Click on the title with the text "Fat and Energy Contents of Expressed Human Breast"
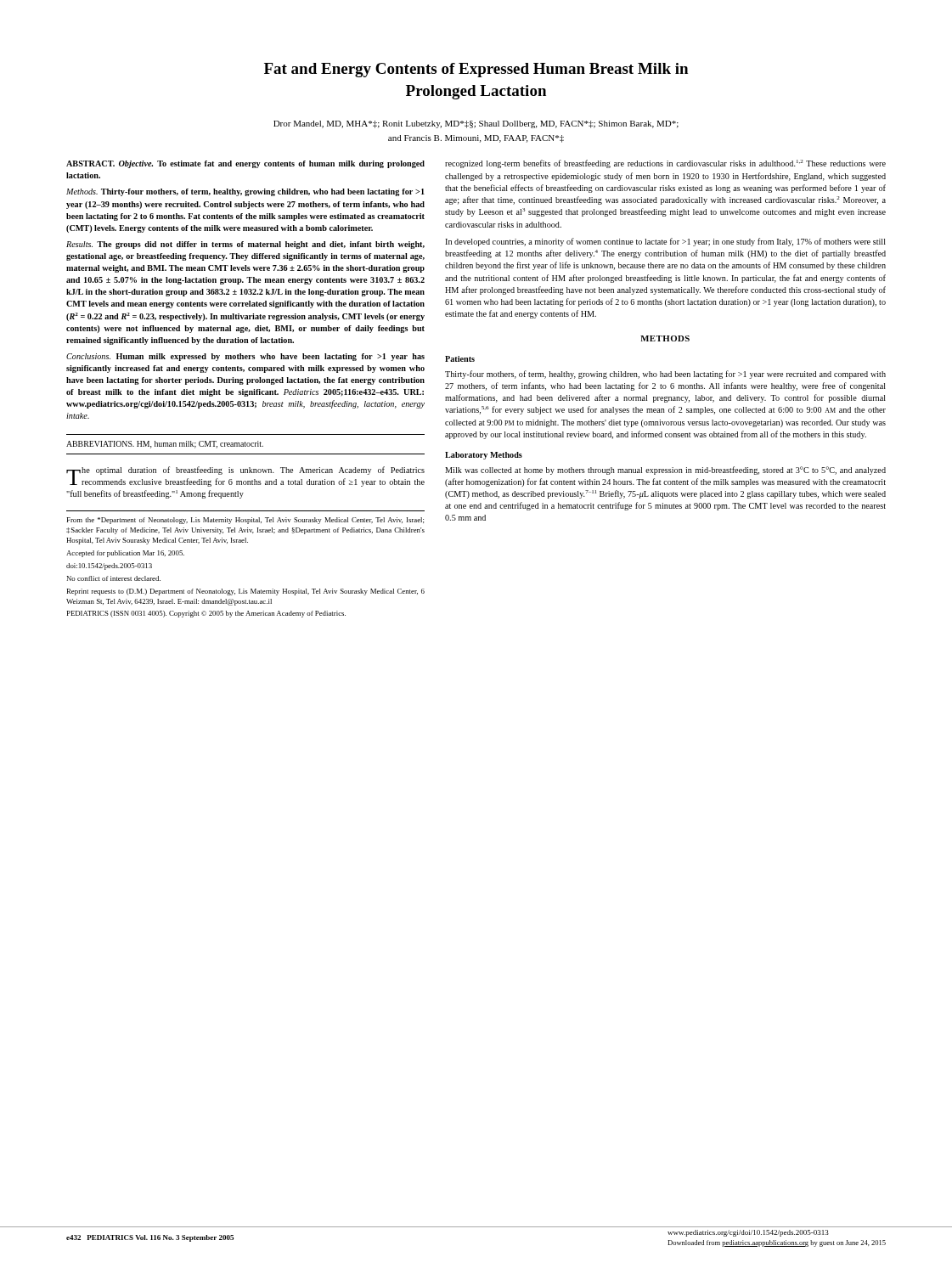 [476, 79]
